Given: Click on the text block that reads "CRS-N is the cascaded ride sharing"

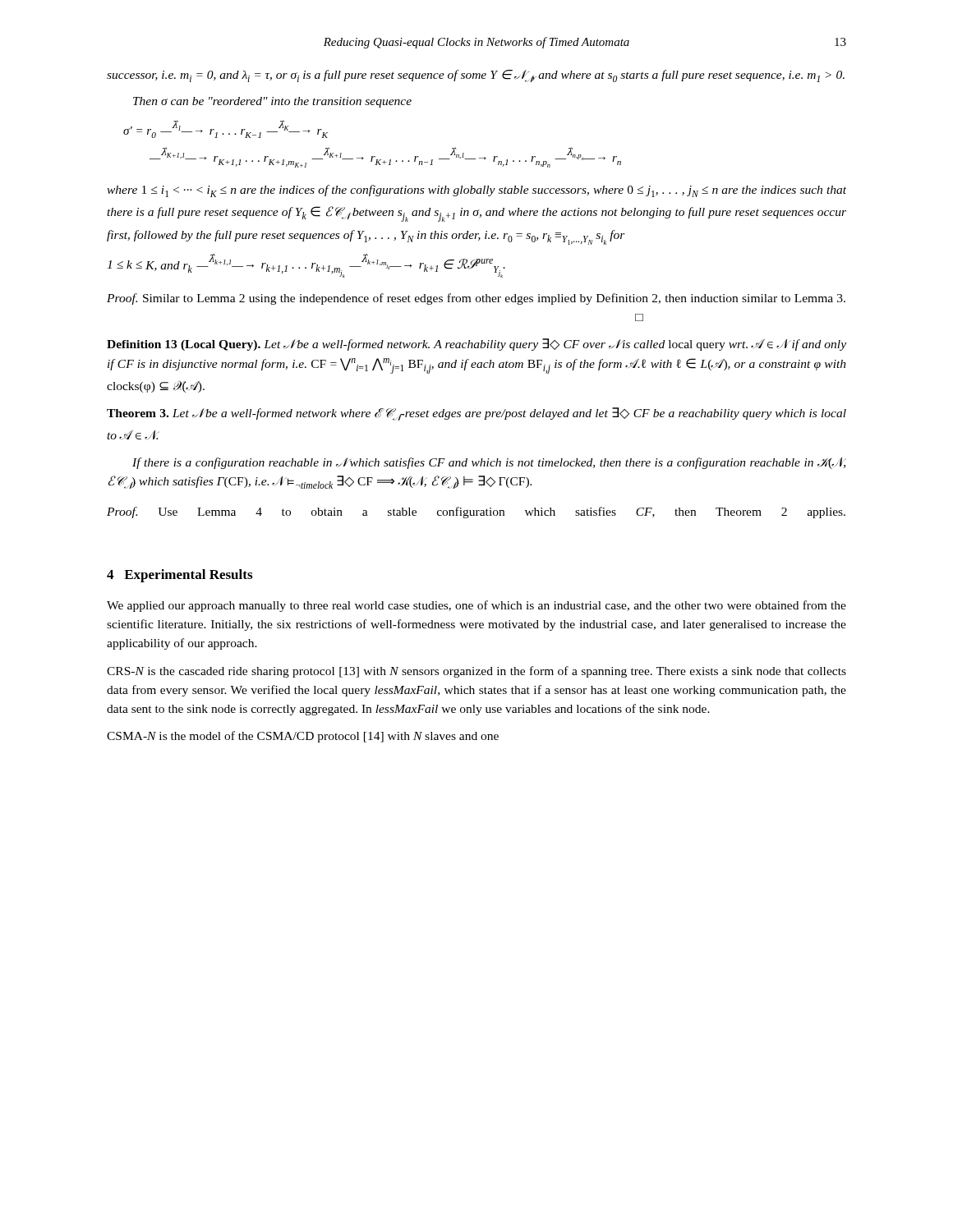Looking at the screenshot, I should click(476, 689).
